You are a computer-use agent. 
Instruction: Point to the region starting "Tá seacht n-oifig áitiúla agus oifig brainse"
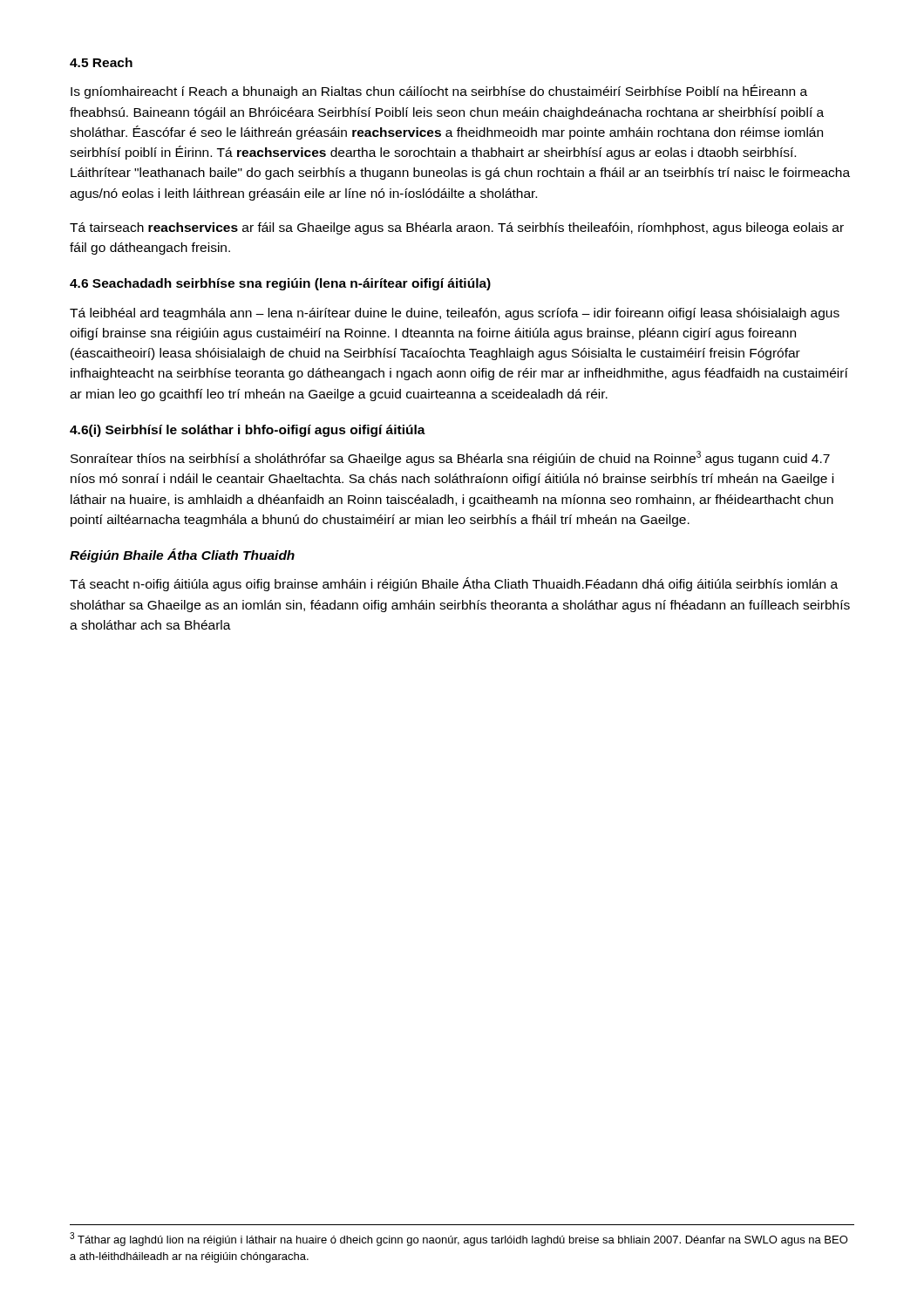pos(460,604)
